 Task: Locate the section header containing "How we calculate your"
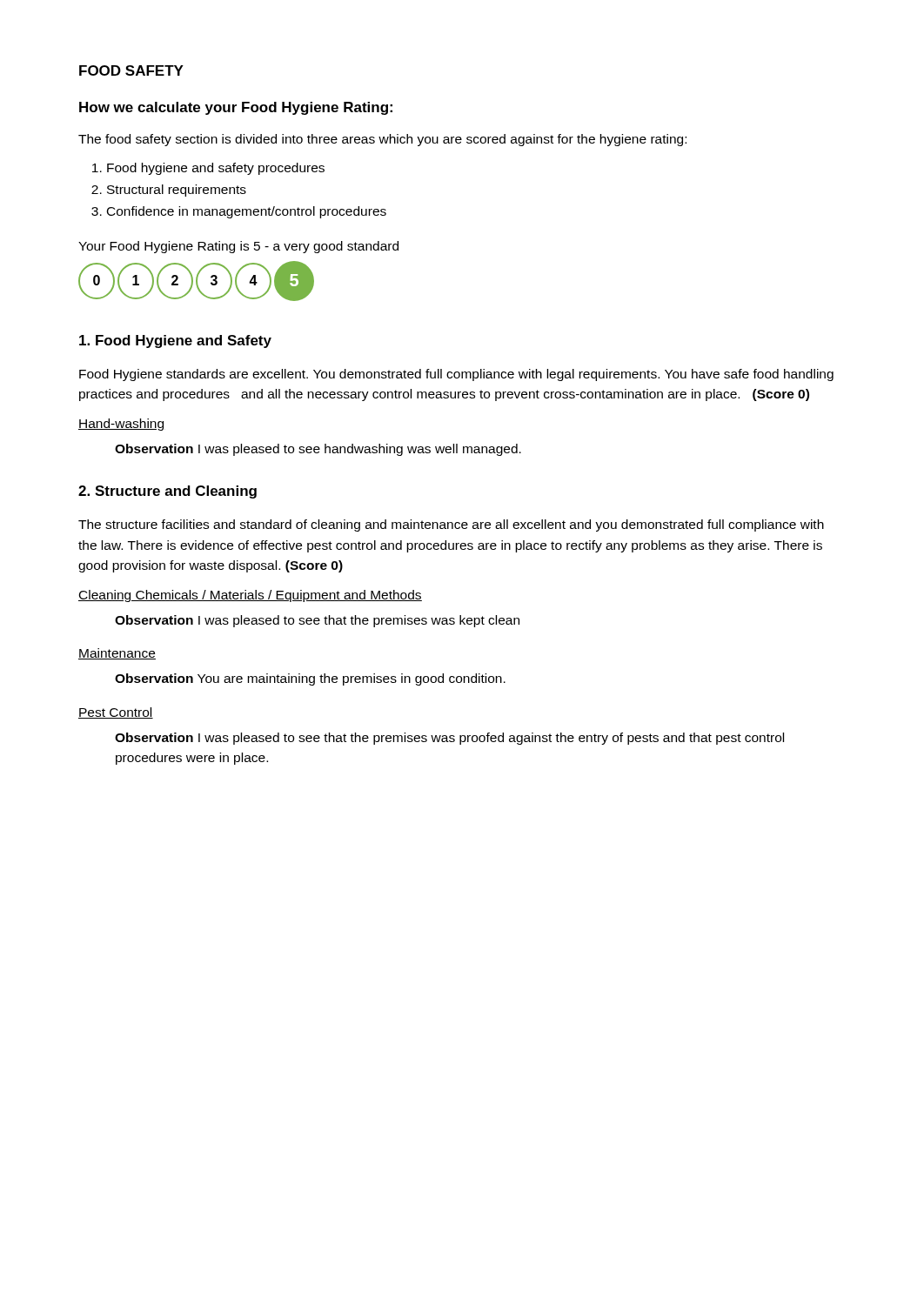tap(236, 107)
